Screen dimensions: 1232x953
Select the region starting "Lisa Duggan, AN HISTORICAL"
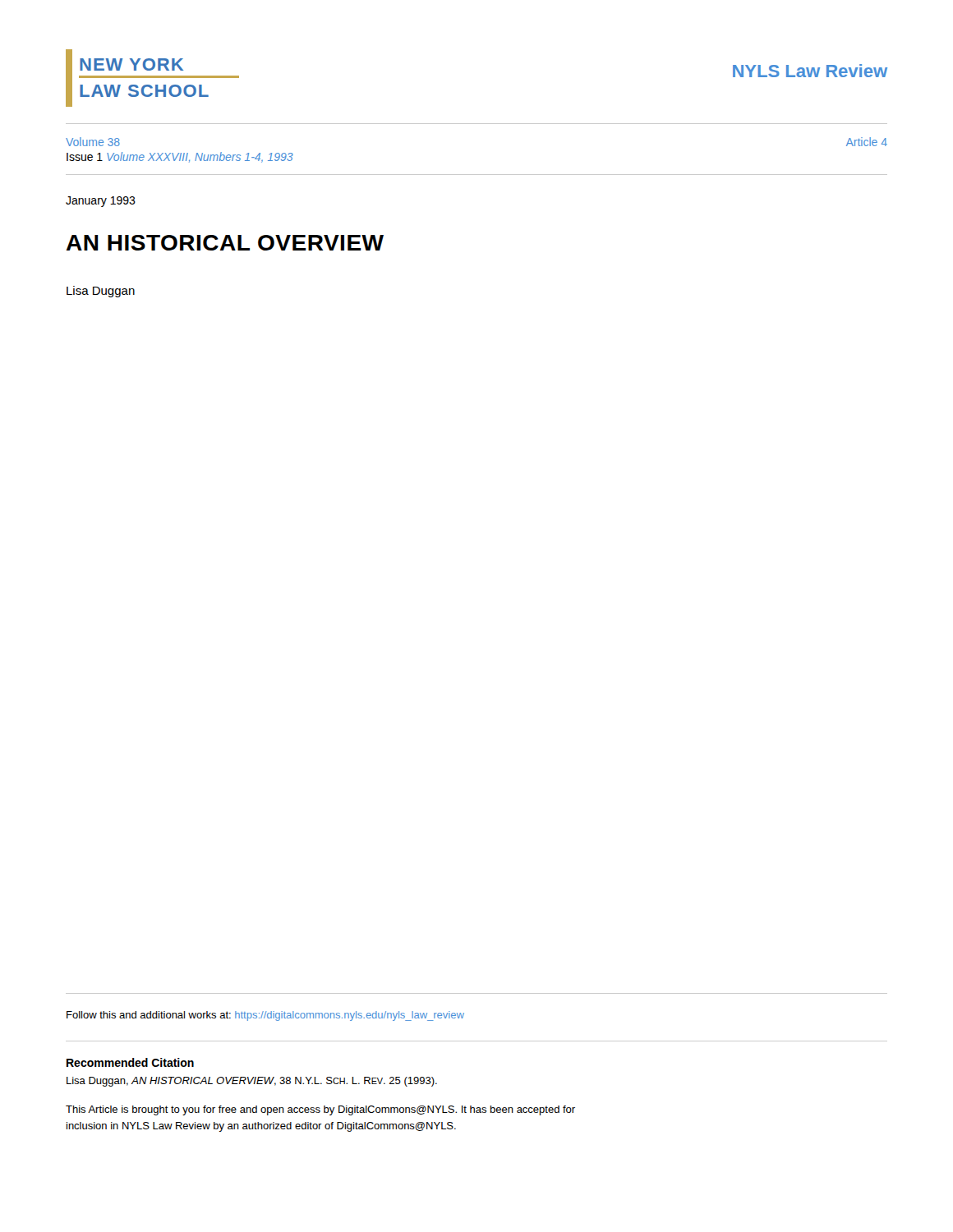(252, 1080)
